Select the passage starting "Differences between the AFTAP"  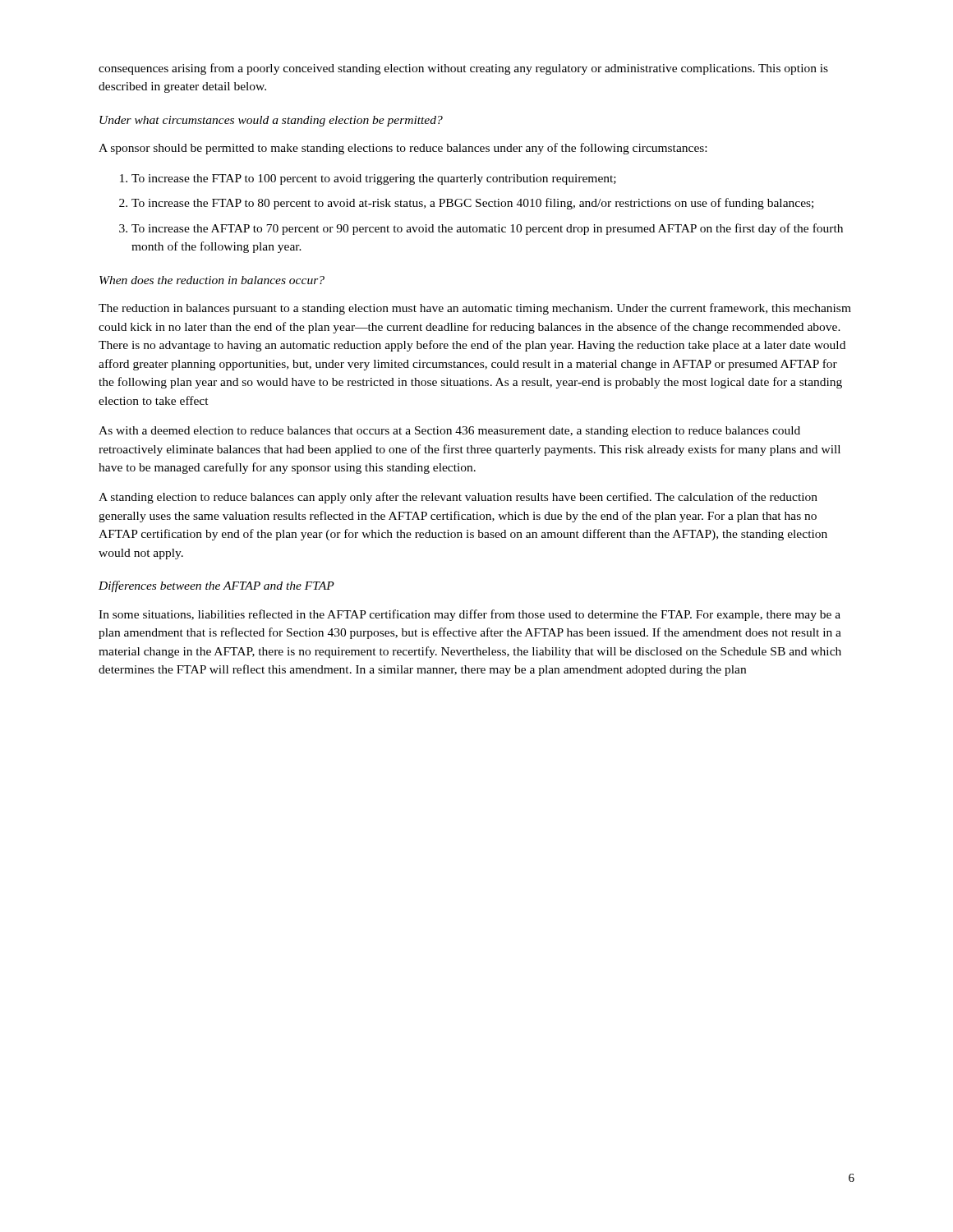216,586
